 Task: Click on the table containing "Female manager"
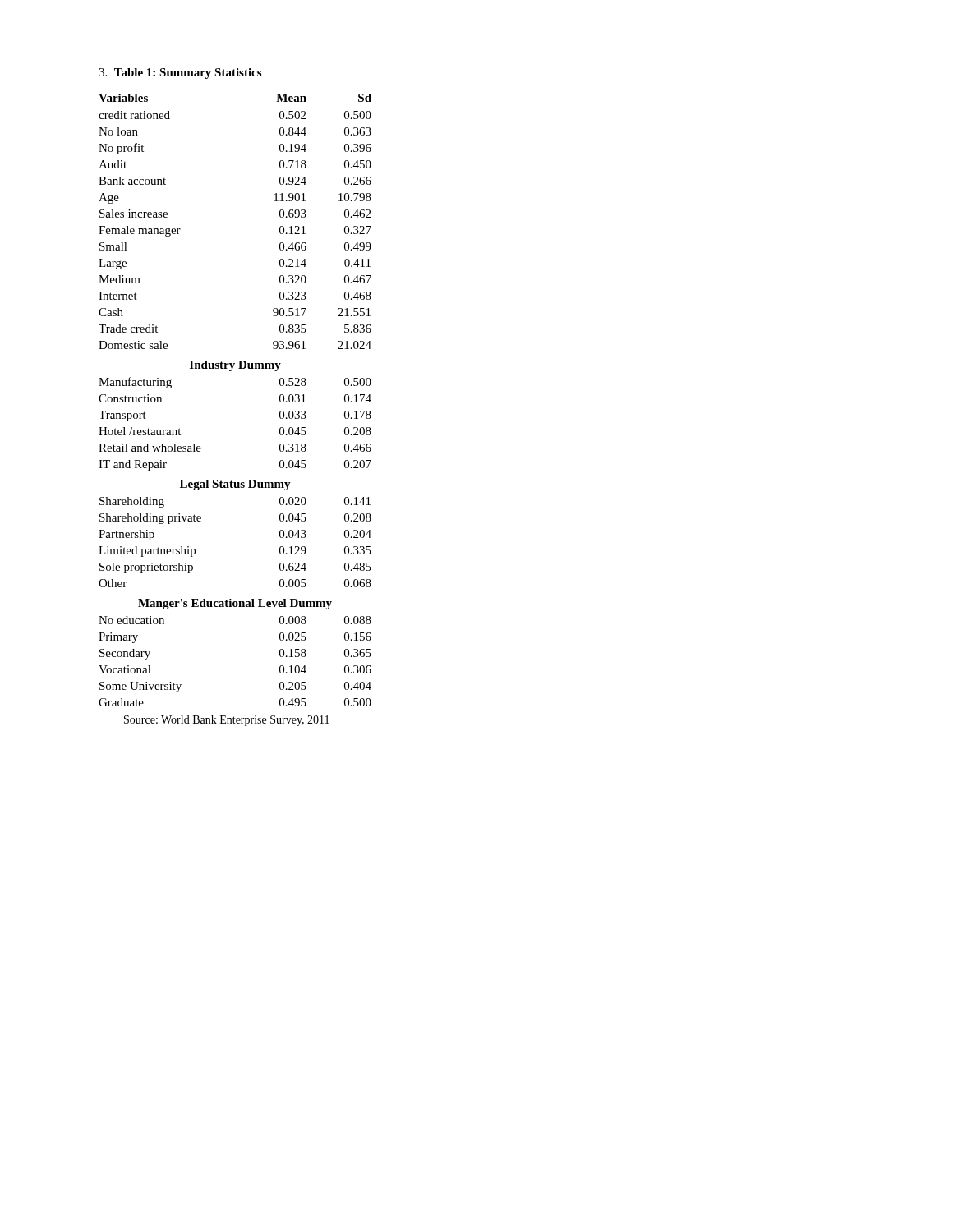click(x=526, y=400)
